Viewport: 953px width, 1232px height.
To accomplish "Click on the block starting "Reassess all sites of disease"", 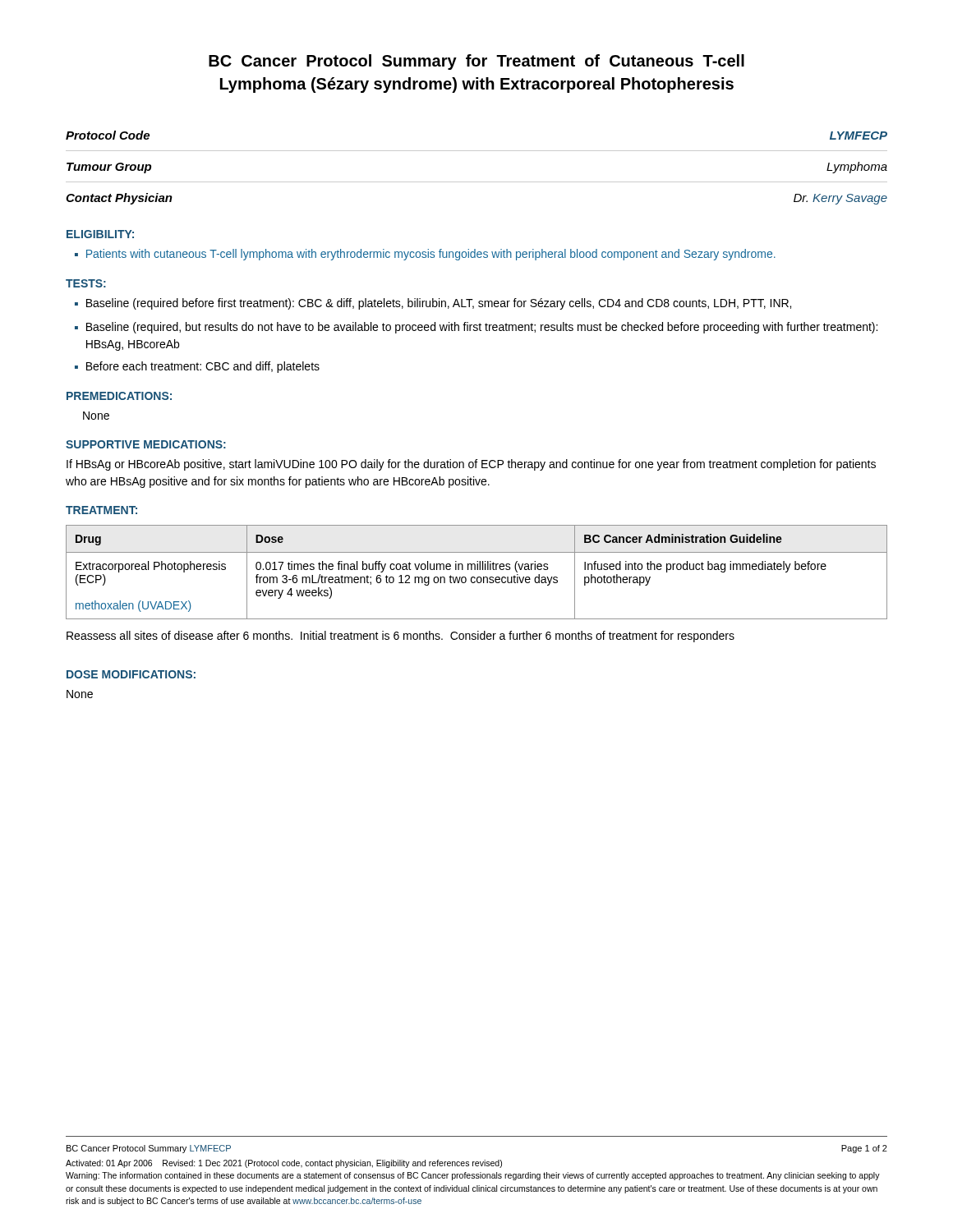I will pyautogui.click(x=476, y=636).
